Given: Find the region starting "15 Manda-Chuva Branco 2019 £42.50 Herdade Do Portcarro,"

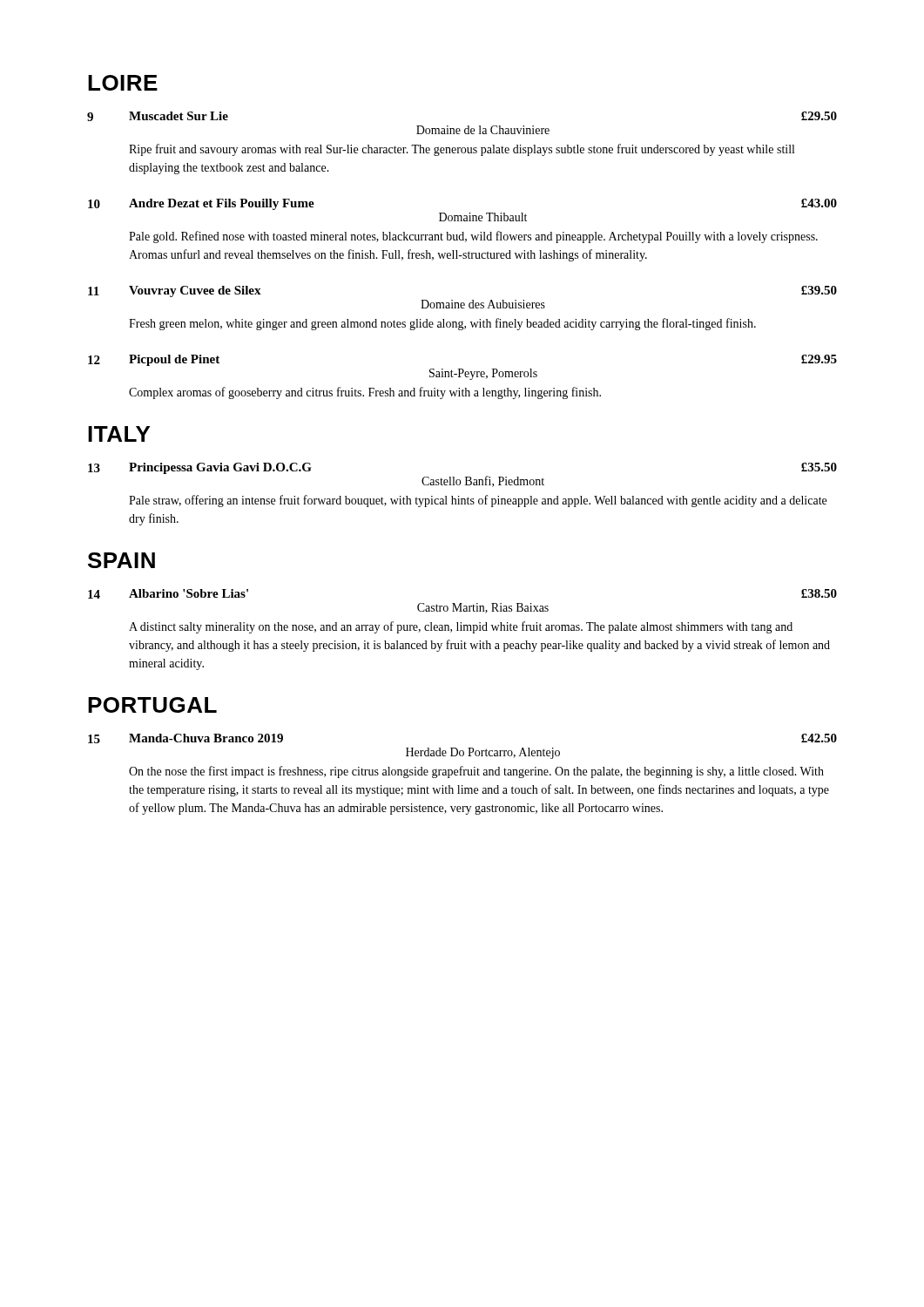Looking at the screenshot, I should (462, 774).
